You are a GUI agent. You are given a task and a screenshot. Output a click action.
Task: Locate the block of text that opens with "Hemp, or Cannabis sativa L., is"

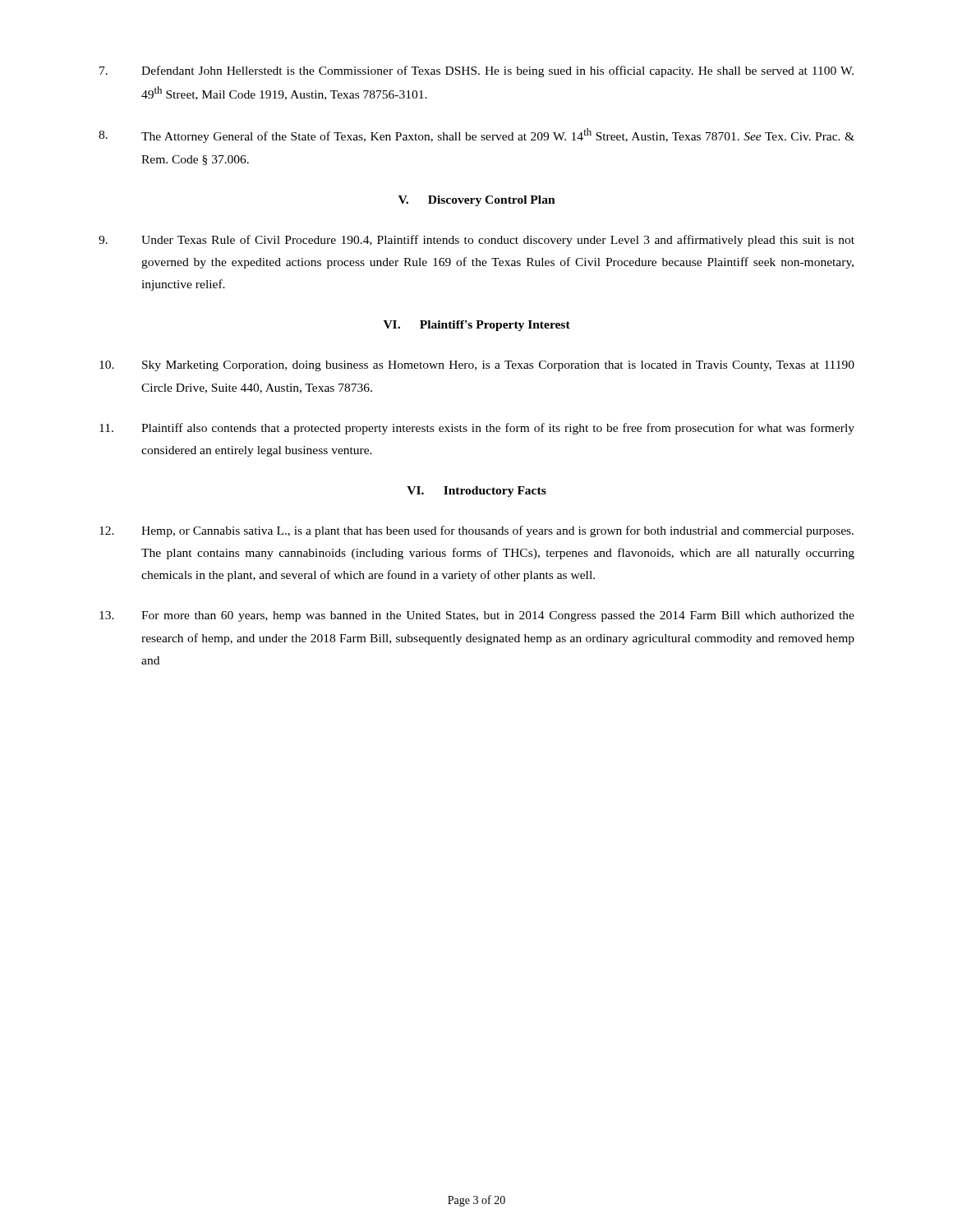coord(476,553)
